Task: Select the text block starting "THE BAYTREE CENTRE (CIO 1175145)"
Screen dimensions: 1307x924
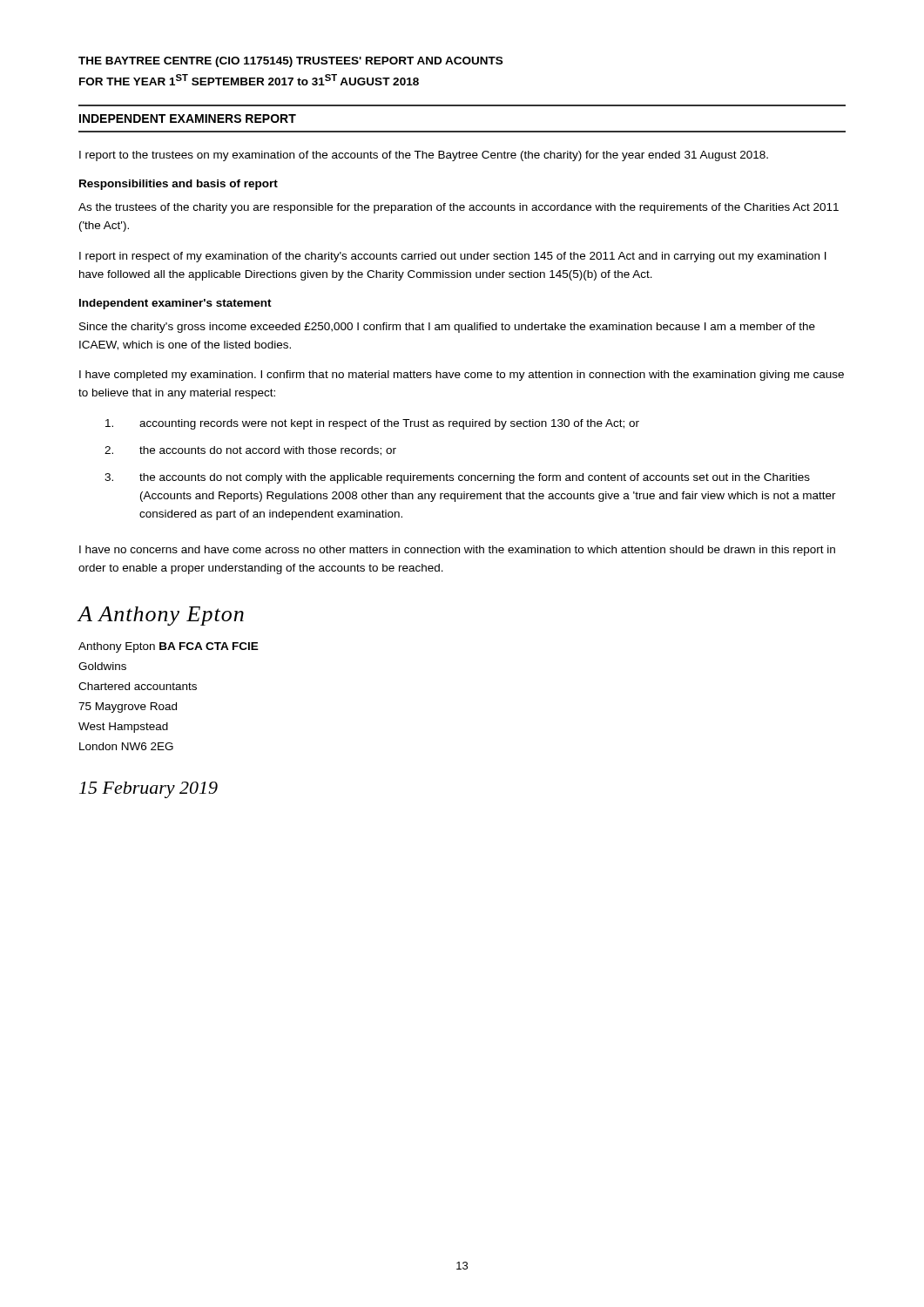Action: pos(462,71)
